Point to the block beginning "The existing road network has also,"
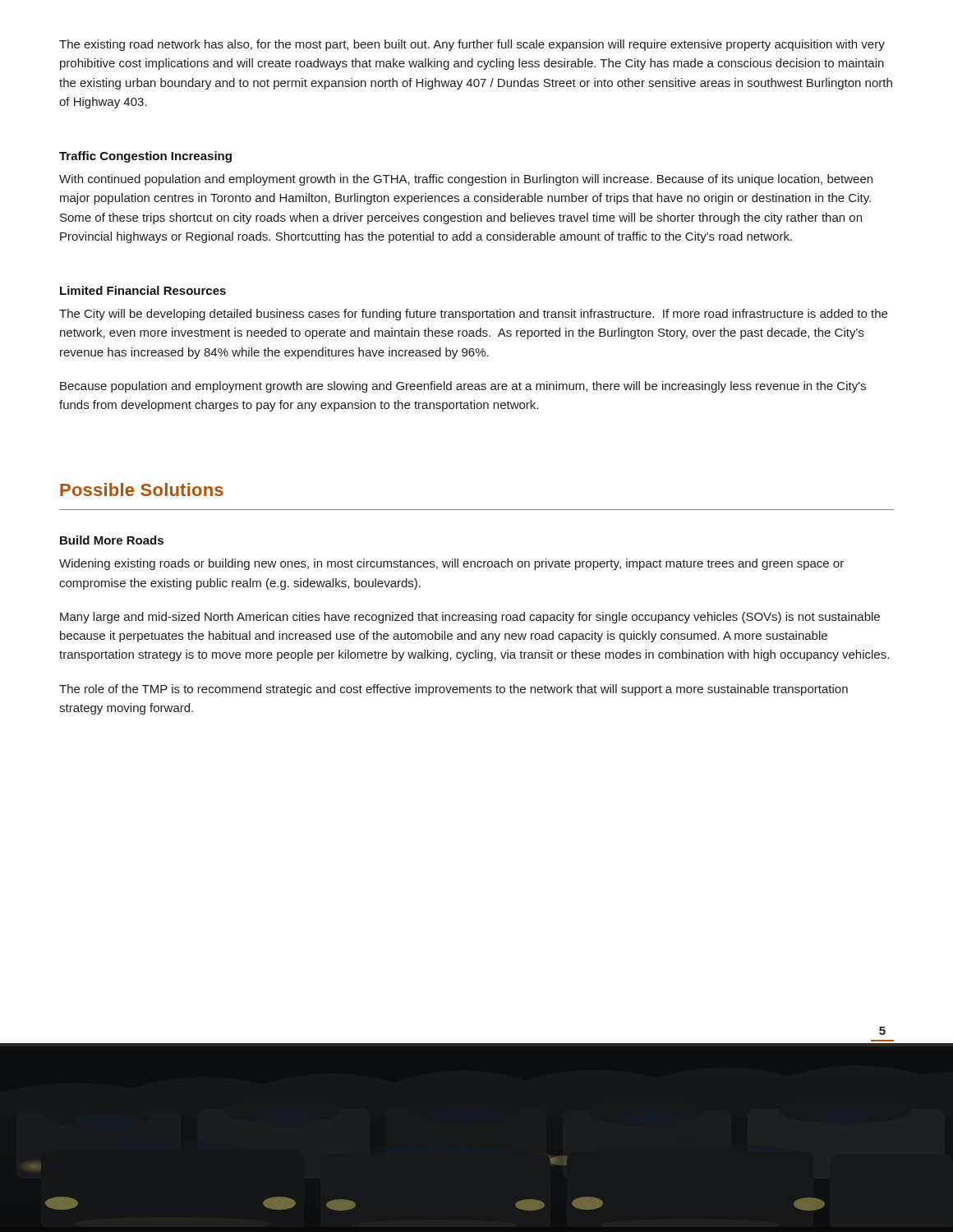Screen dimensions: 1232x953 pyautogui.click(x=476, y=73)
